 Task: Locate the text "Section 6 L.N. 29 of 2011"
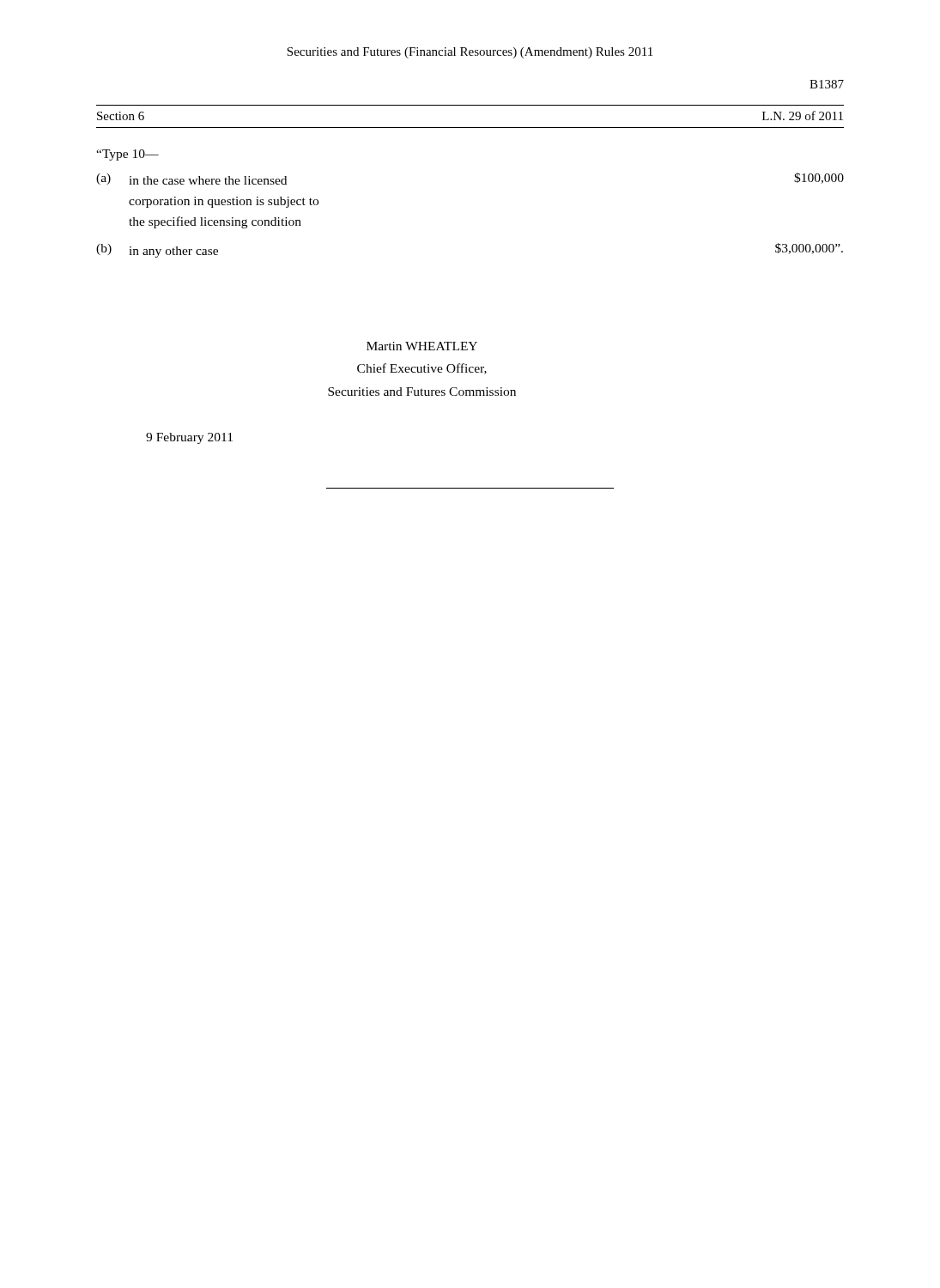coord(470,116)
